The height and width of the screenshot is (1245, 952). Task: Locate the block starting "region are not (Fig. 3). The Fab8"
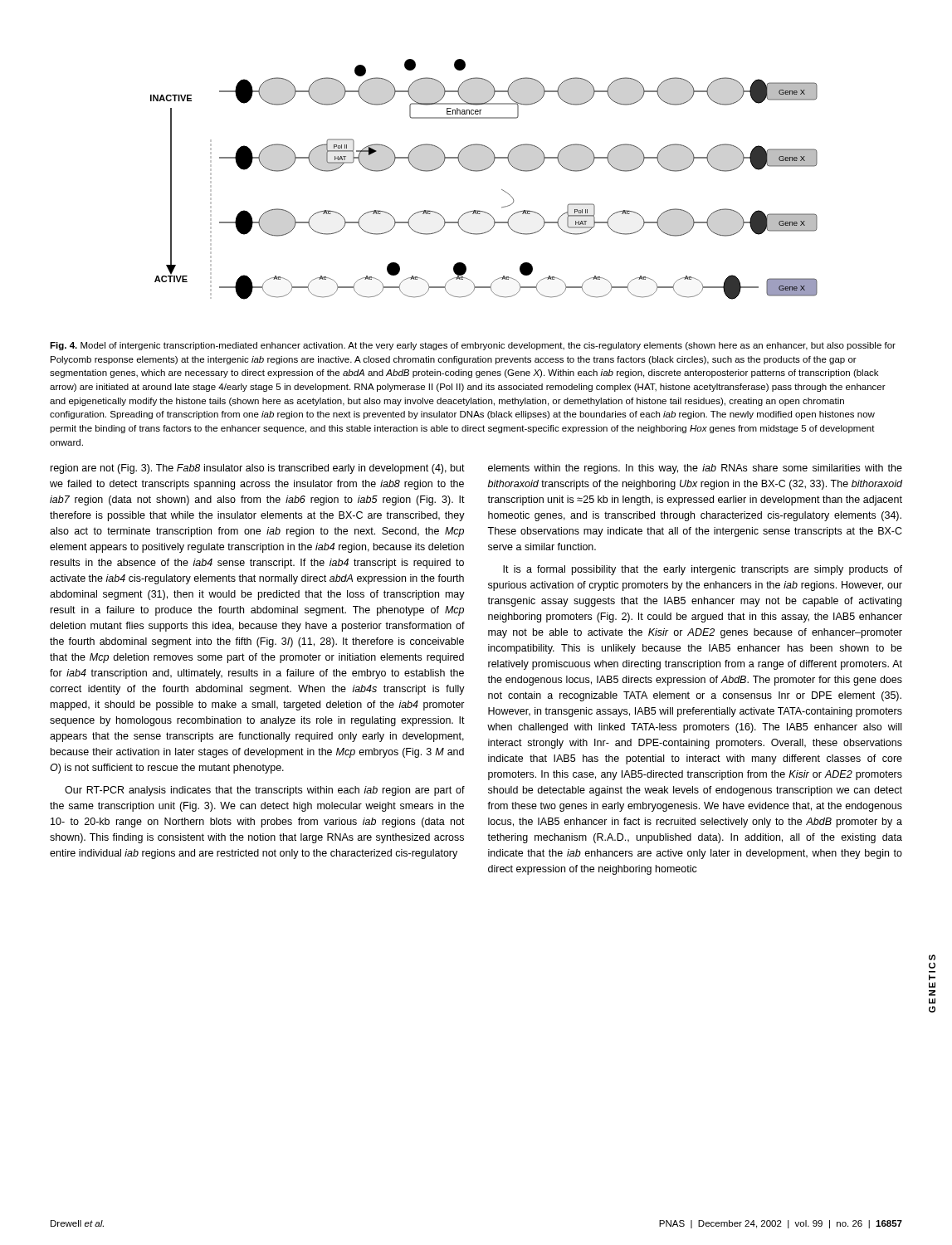[257, 661]
